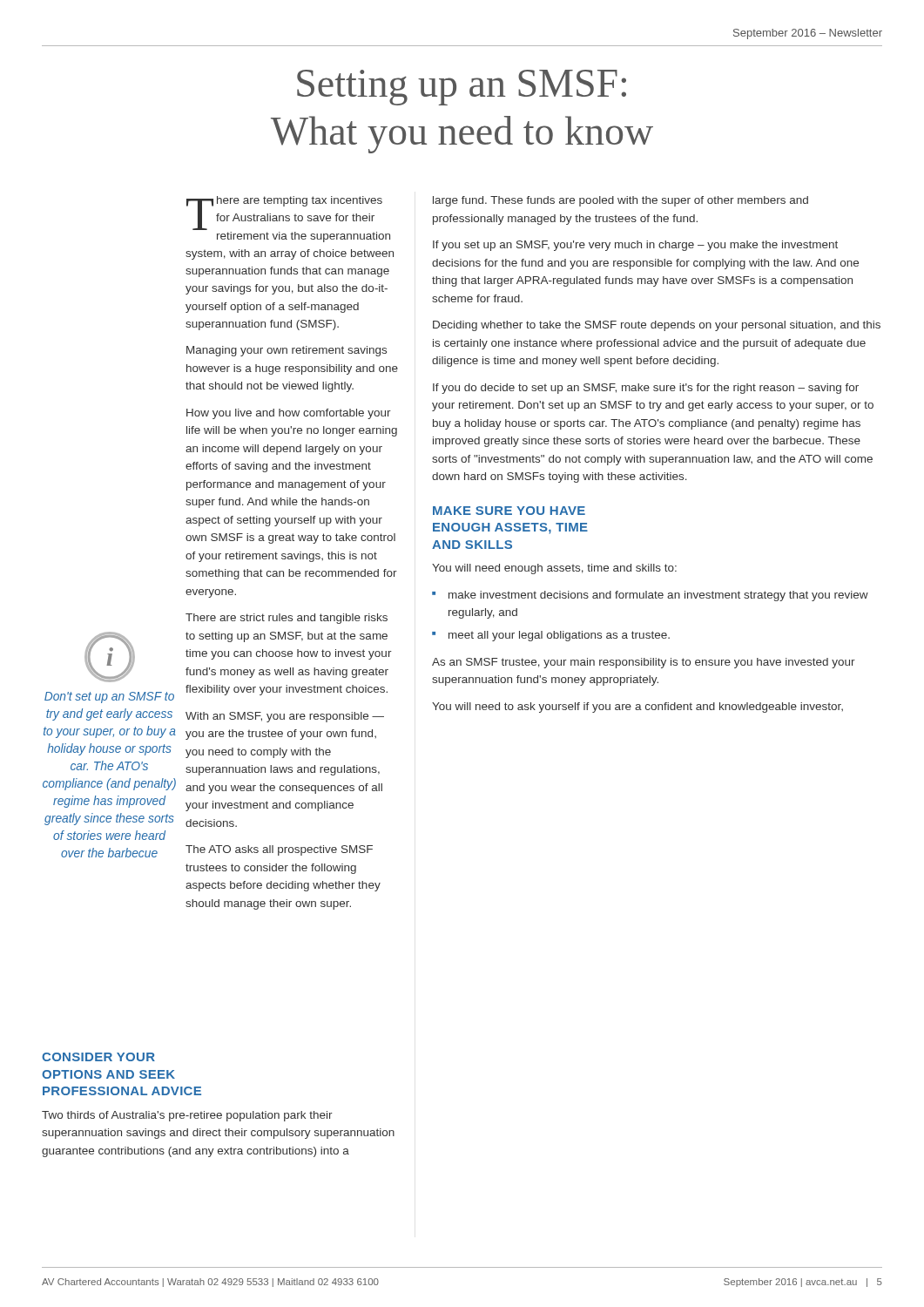Point to the block beginning "If you set up an"

(x=646, y=271)
